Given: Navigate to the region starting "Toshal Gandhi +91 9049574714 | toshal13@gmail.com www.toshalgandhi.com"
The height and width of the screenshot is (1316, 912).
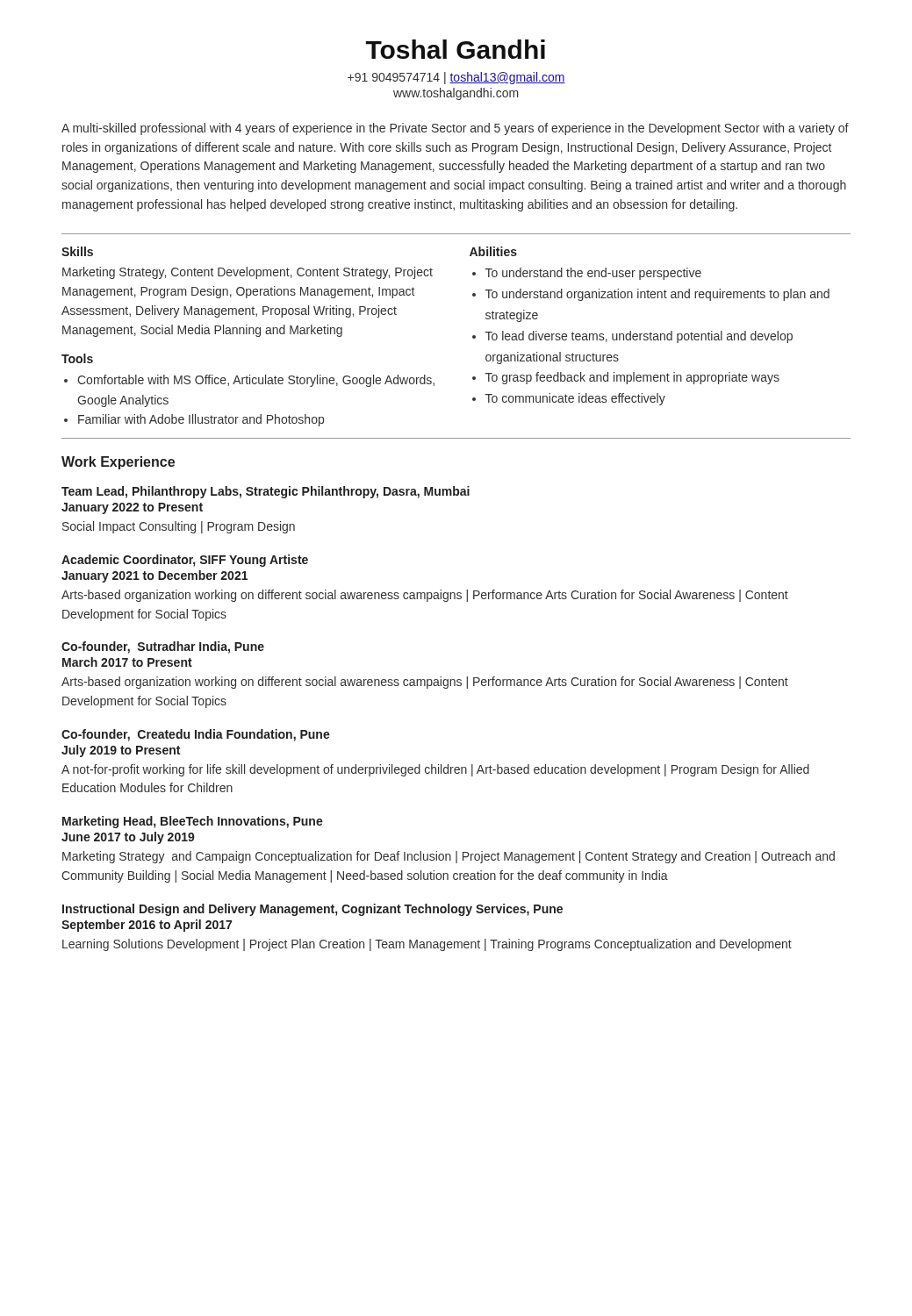Looking at the screenshot, I should pos(456,68).
